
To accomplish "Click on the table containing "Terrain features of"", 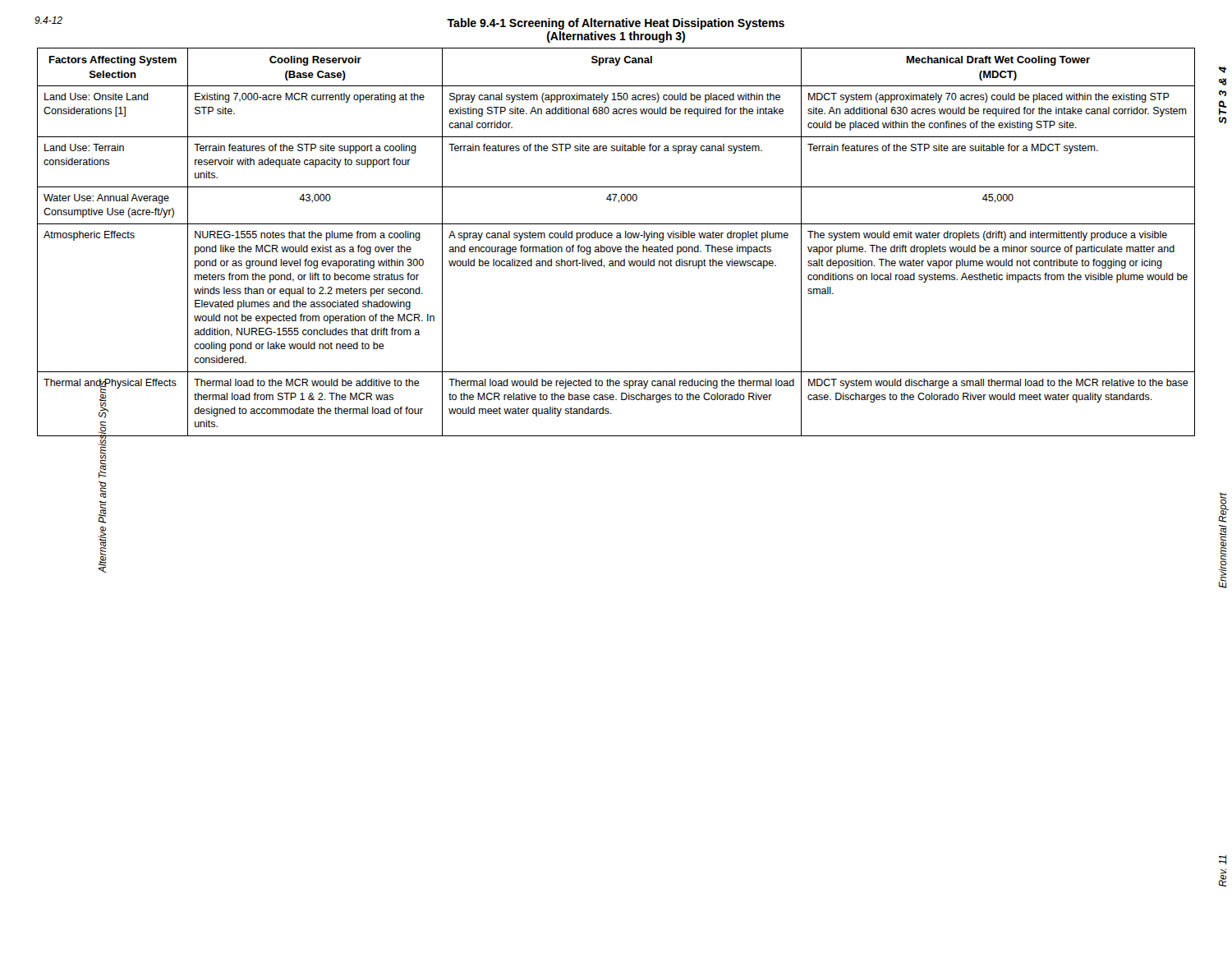I will pyautogui.click(x=616, y=242).
